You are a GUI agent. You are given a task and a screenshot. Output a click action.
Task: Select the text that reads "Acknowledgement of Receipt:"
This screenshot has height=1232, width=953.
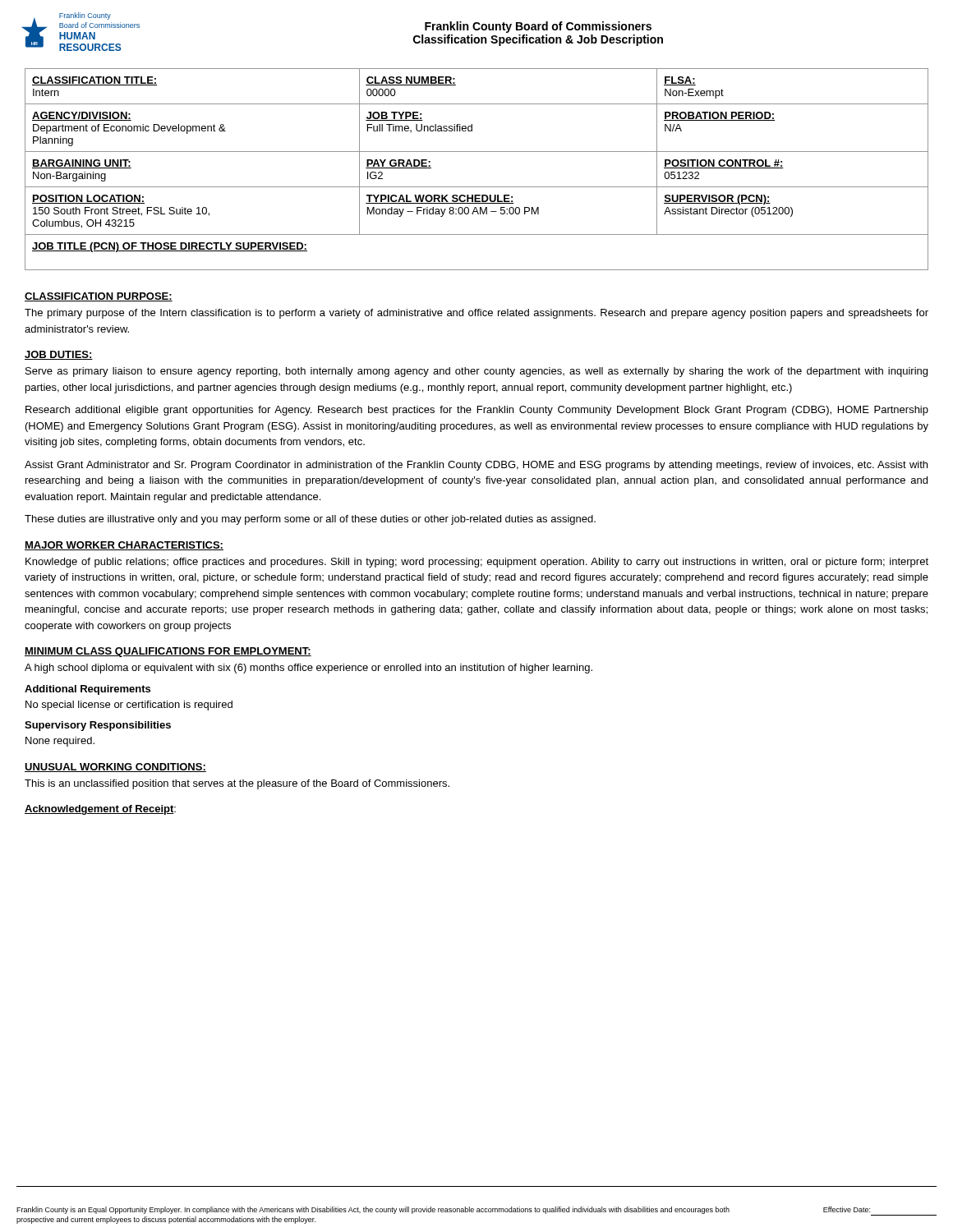(101, 809)
